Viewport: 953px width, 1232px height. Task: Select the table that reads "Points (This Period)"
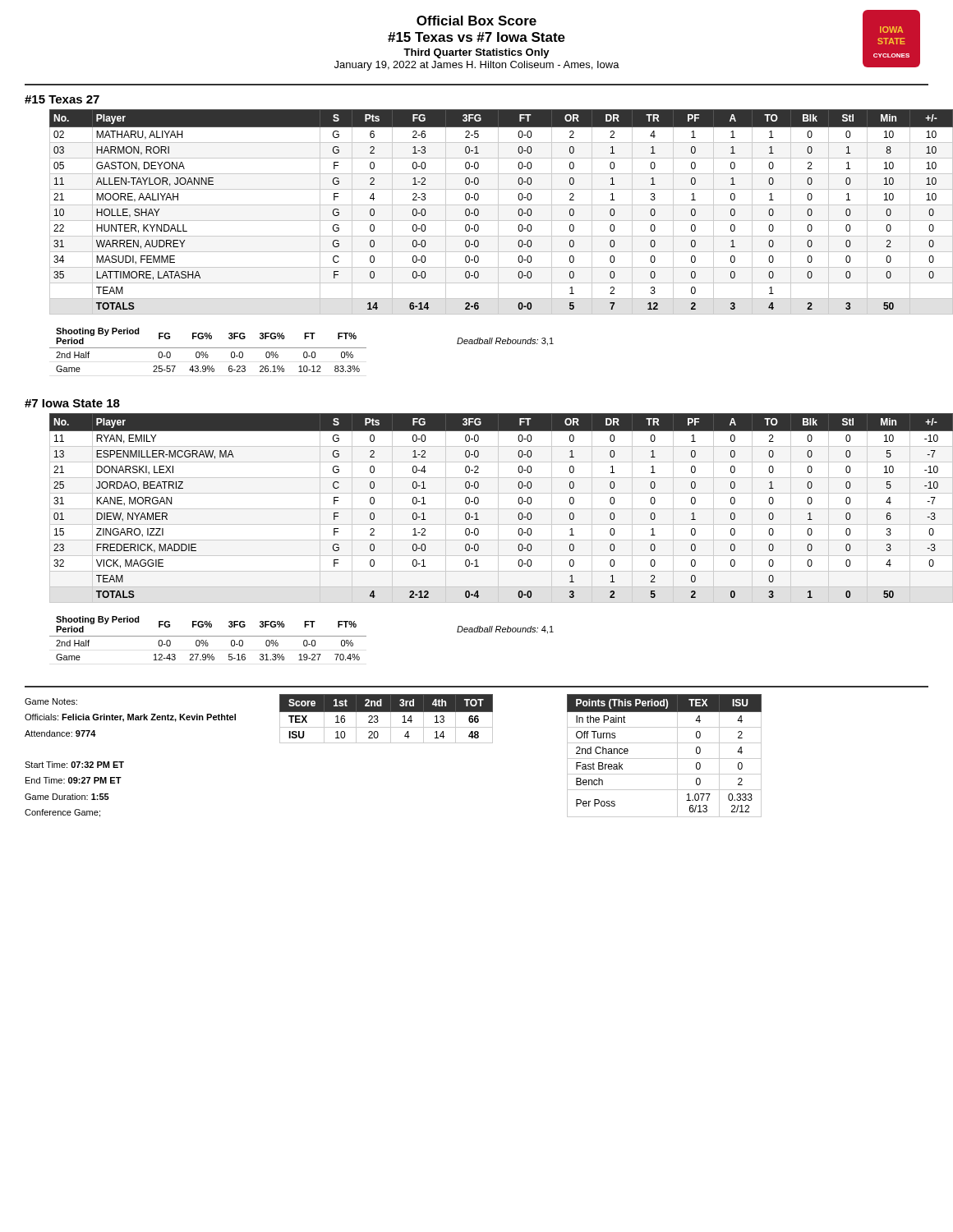(652, 756)
